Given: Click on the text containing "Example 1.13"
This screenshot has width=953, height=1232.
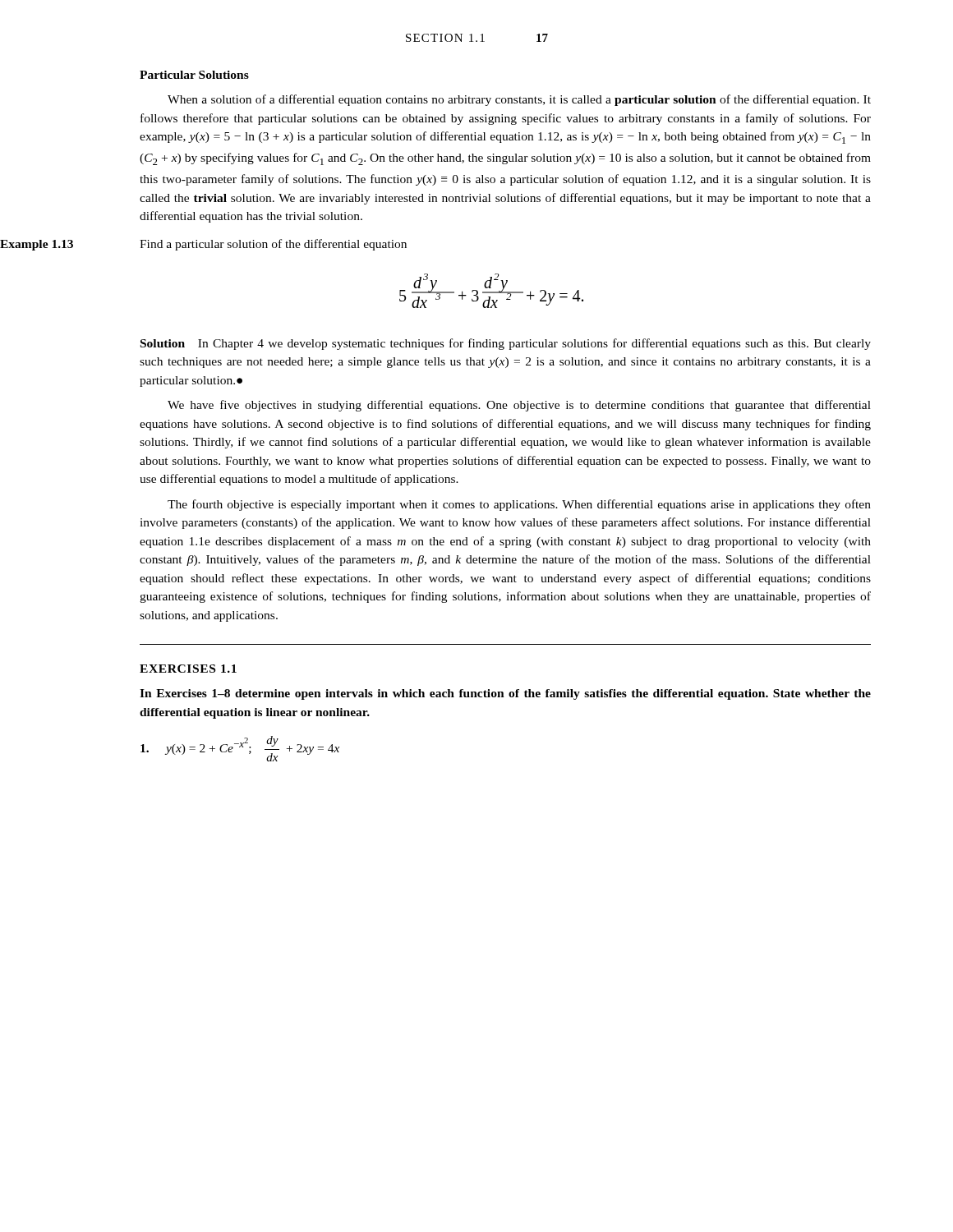Looking at the screenshot, I should 37,244.
